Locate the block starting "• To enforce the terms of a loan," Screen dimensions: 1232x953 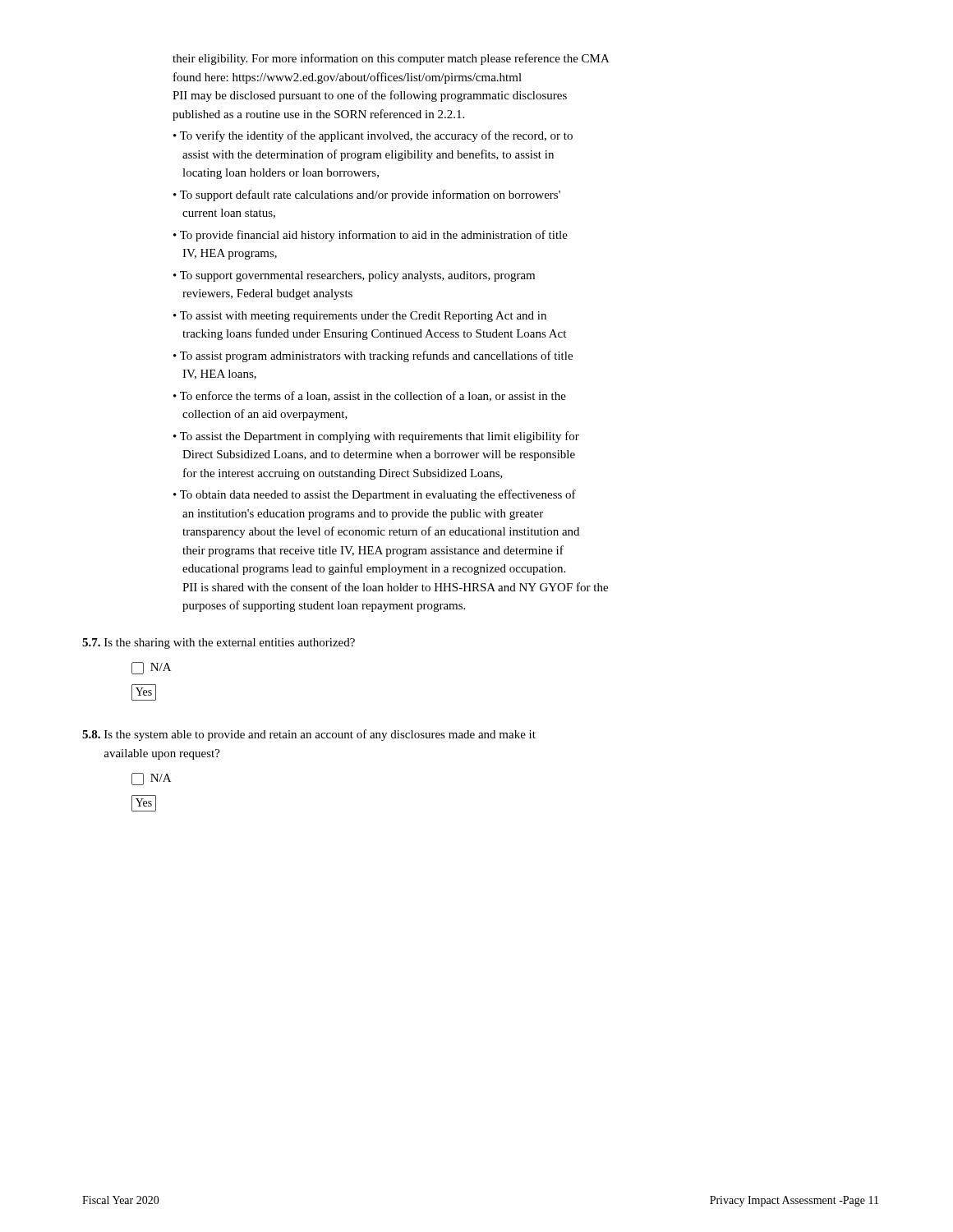[x=369, y=405]
